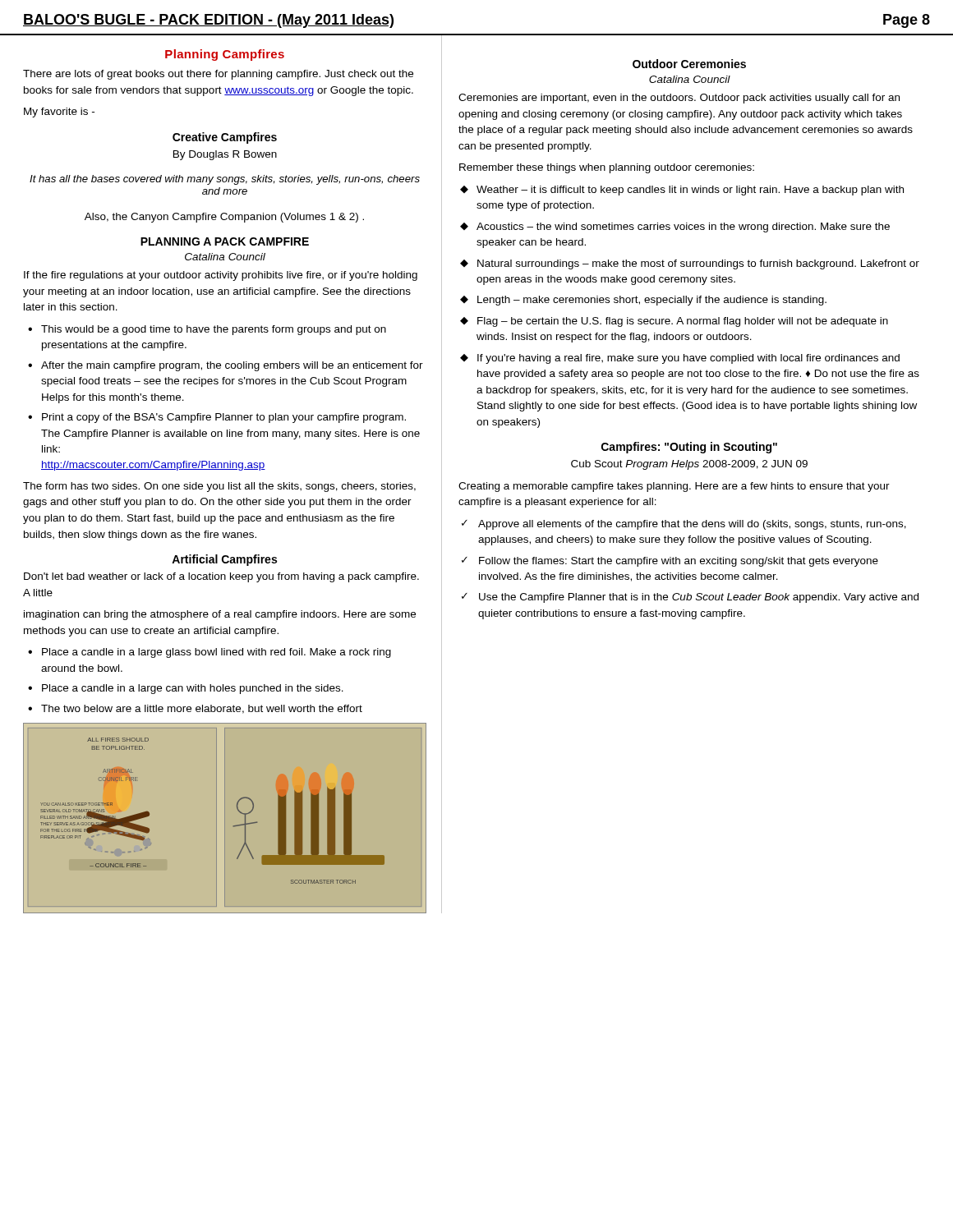Navigate to the block starting "Don't let bad weather or"
Viewport: 953px width, 1232px height.
[x=225, y=603]
